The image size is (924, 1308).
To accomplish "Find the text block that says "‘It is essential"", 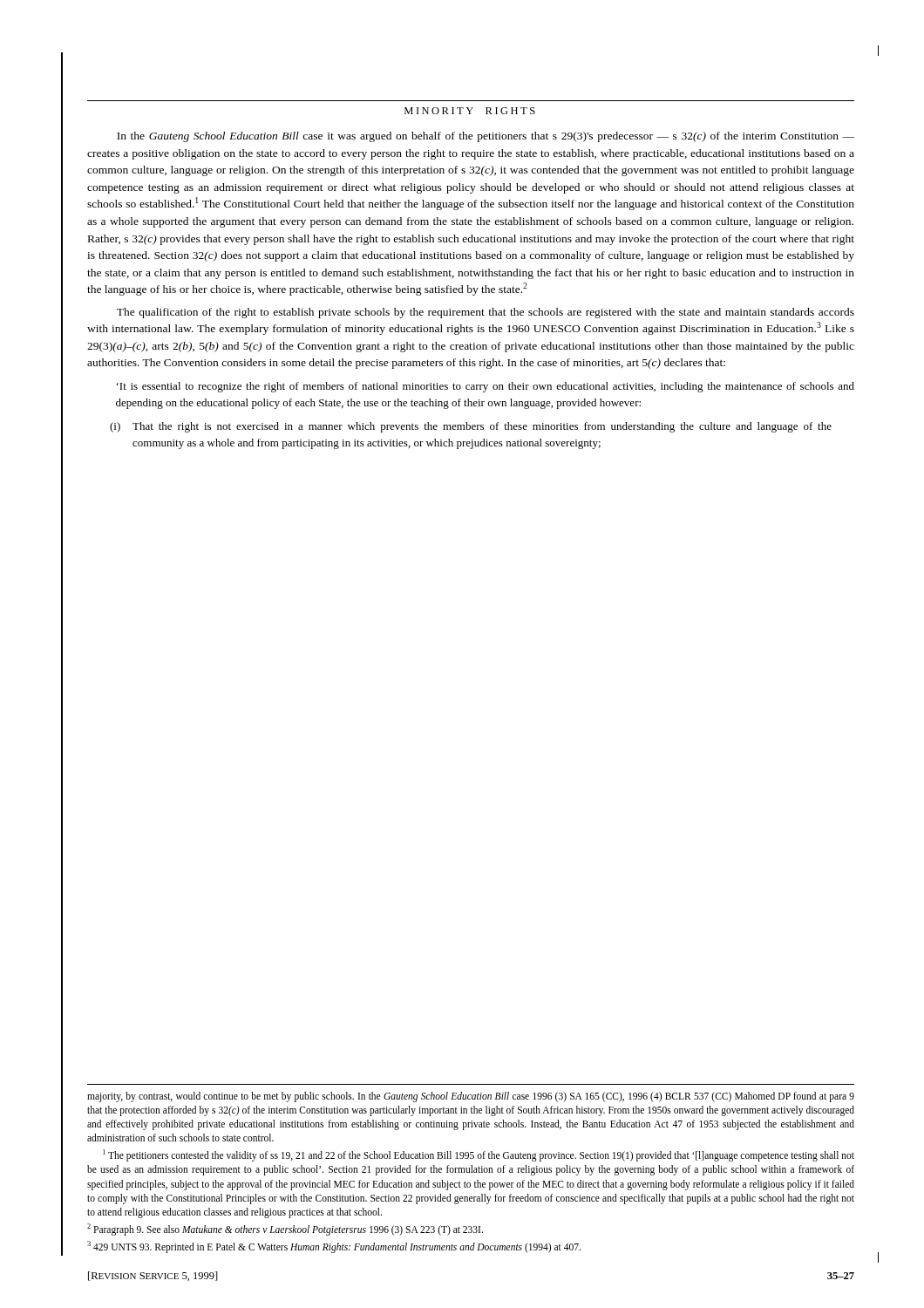I will click(x=485, y=394).
